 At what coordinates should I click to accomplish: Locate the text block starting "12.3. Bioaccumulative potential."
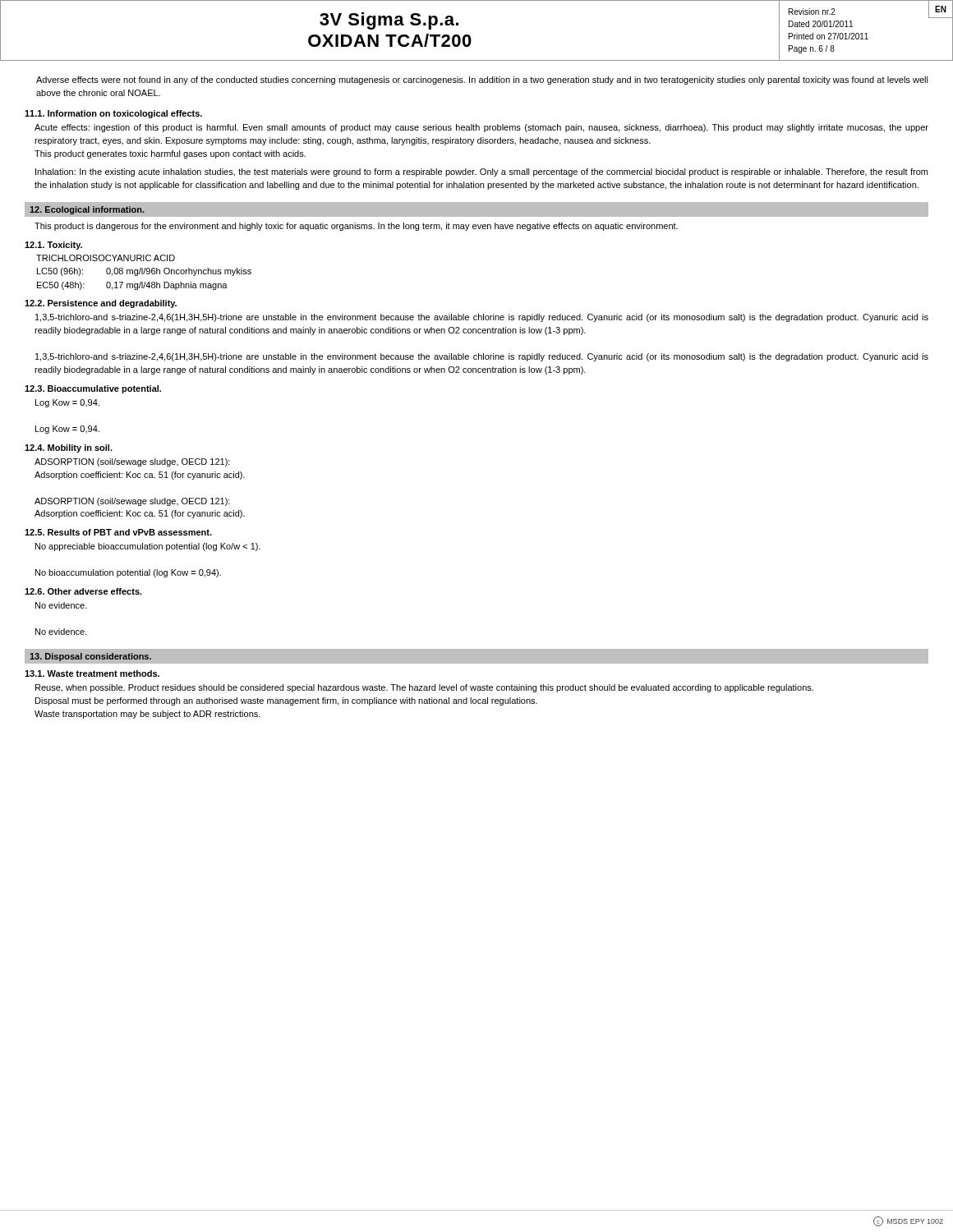pos(93,388)
